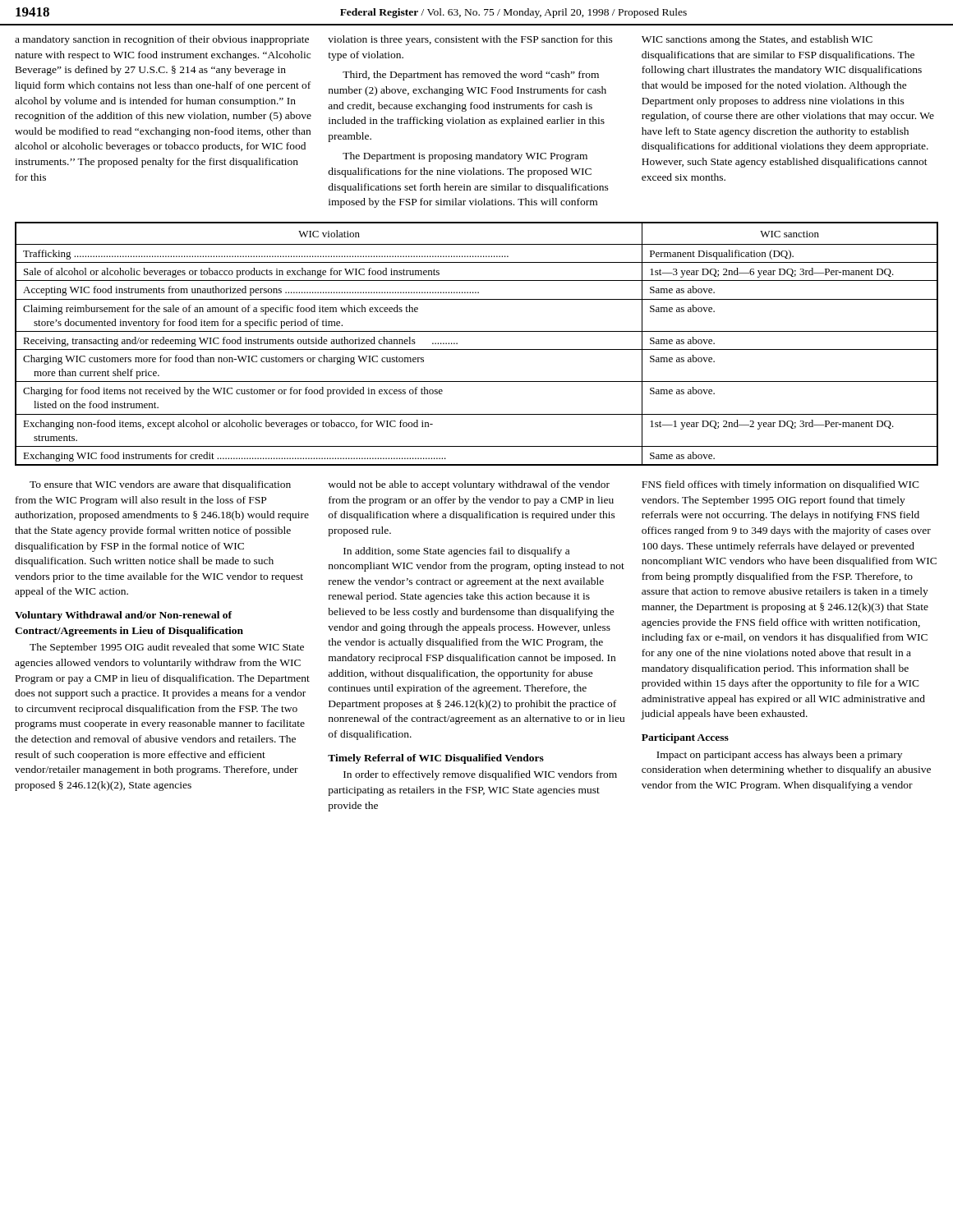Find the block on this page that starts "WIC sanctions among the"
Image resolution: width=953 pixels, height=1232 pixels.
coord(790,109)
